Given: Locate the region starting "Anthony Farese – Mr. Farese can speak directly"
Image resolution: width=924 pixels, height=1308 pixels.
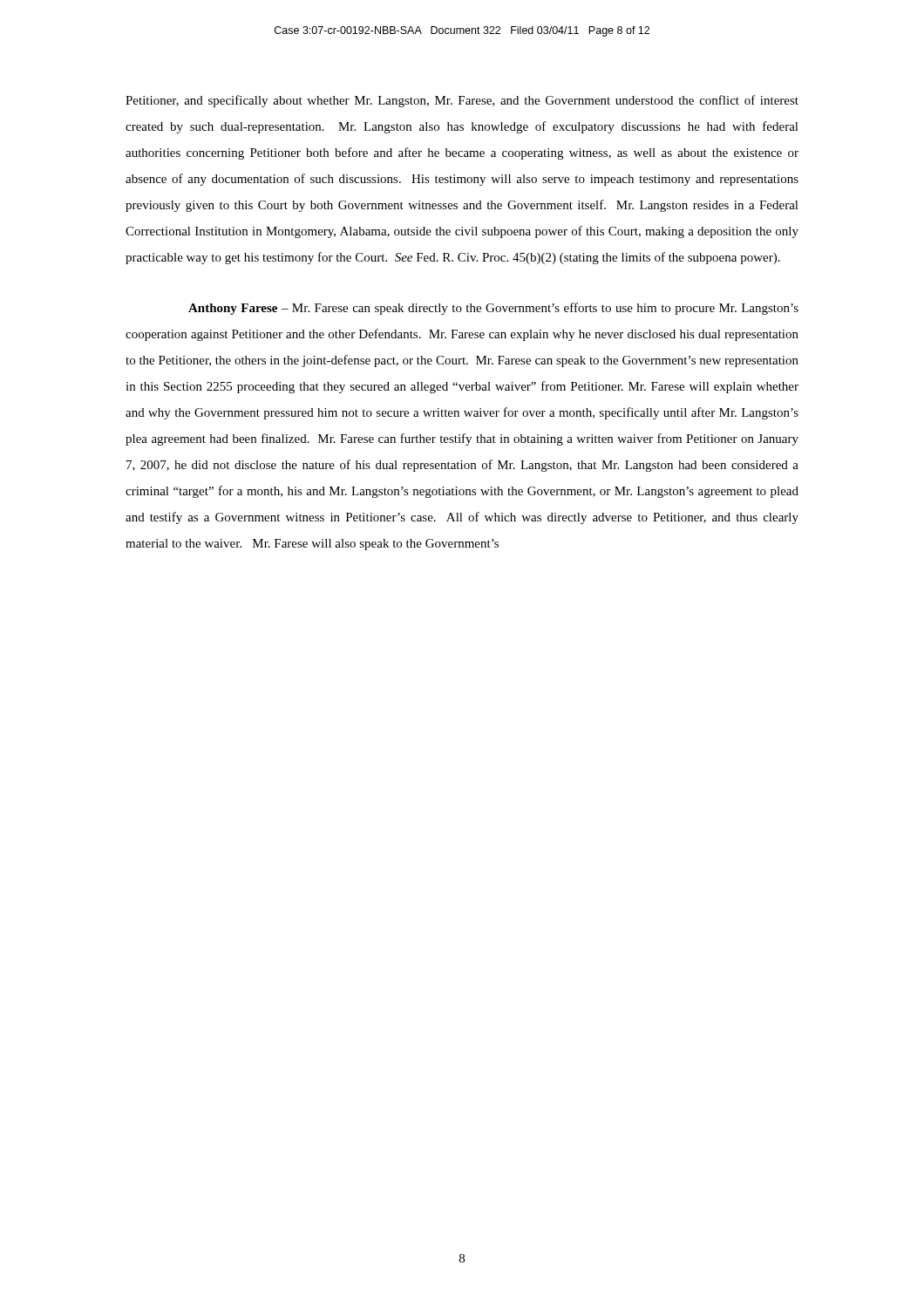Looking at the screenshot, I should (x=462, y=425).
